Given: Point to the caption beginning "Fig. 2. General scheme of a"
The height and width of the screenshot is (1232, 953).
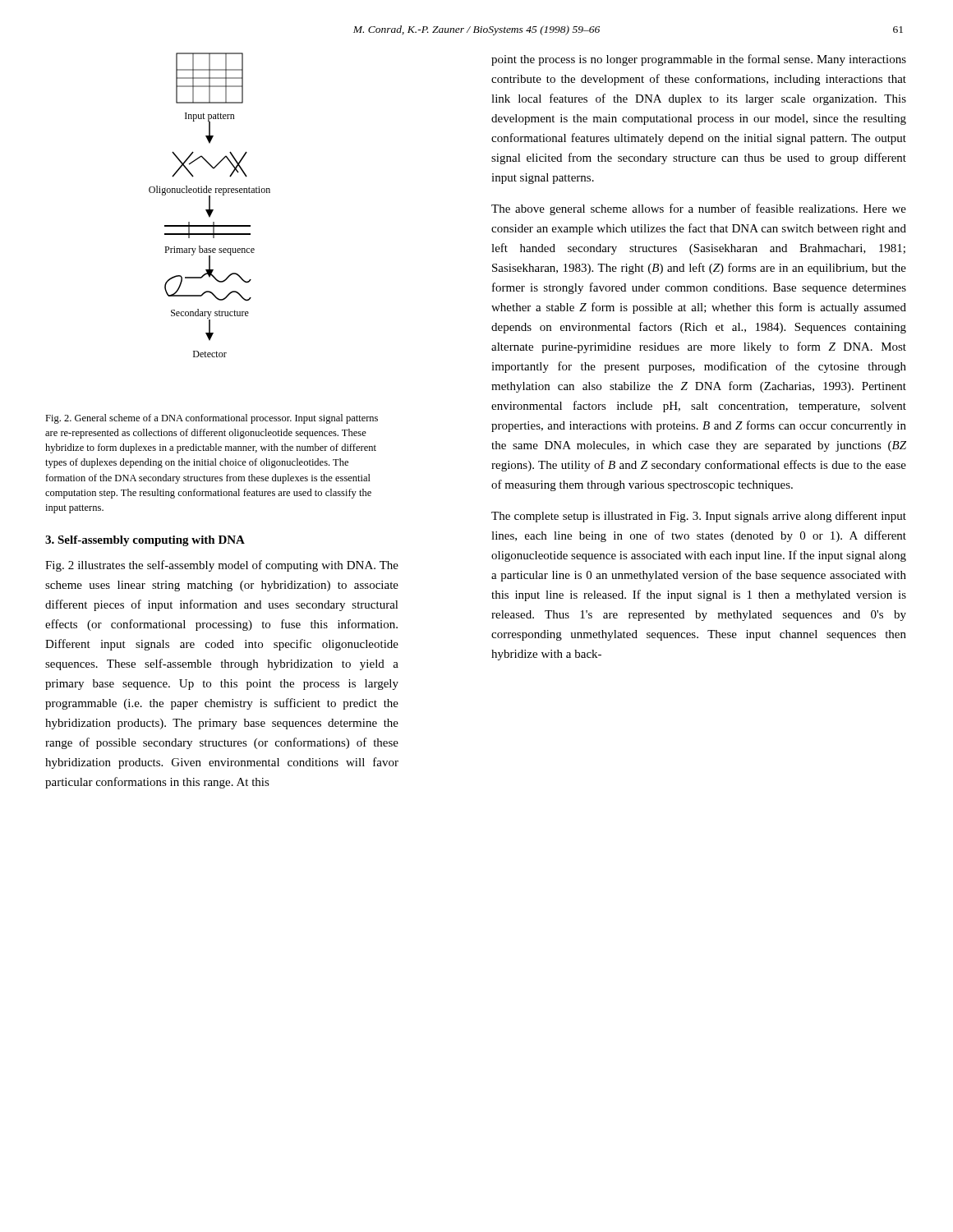Looking at the screenshot, I should 212,463.
